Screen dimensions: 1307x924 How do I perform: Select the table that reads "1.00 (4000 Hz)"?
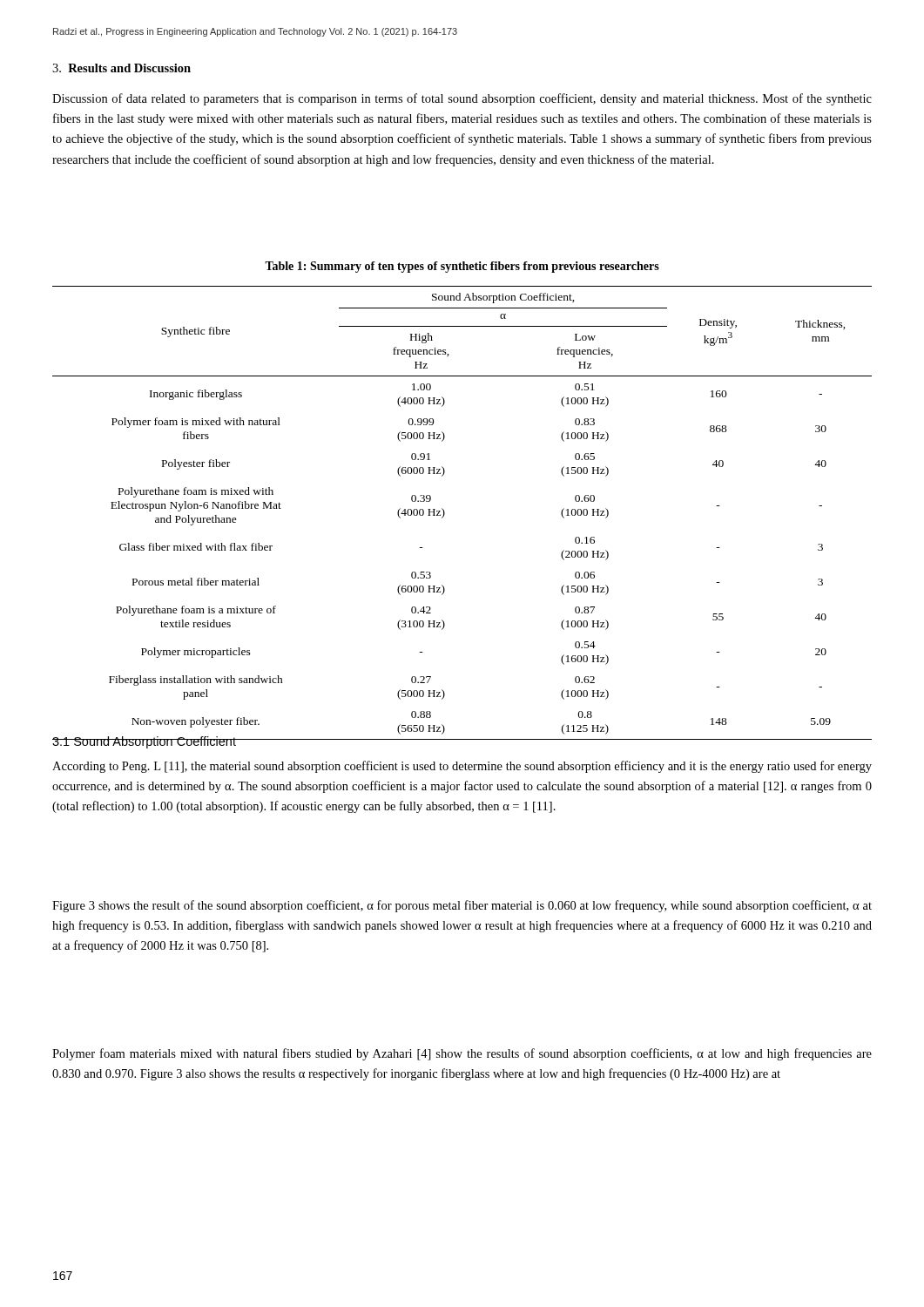point(462,513)
